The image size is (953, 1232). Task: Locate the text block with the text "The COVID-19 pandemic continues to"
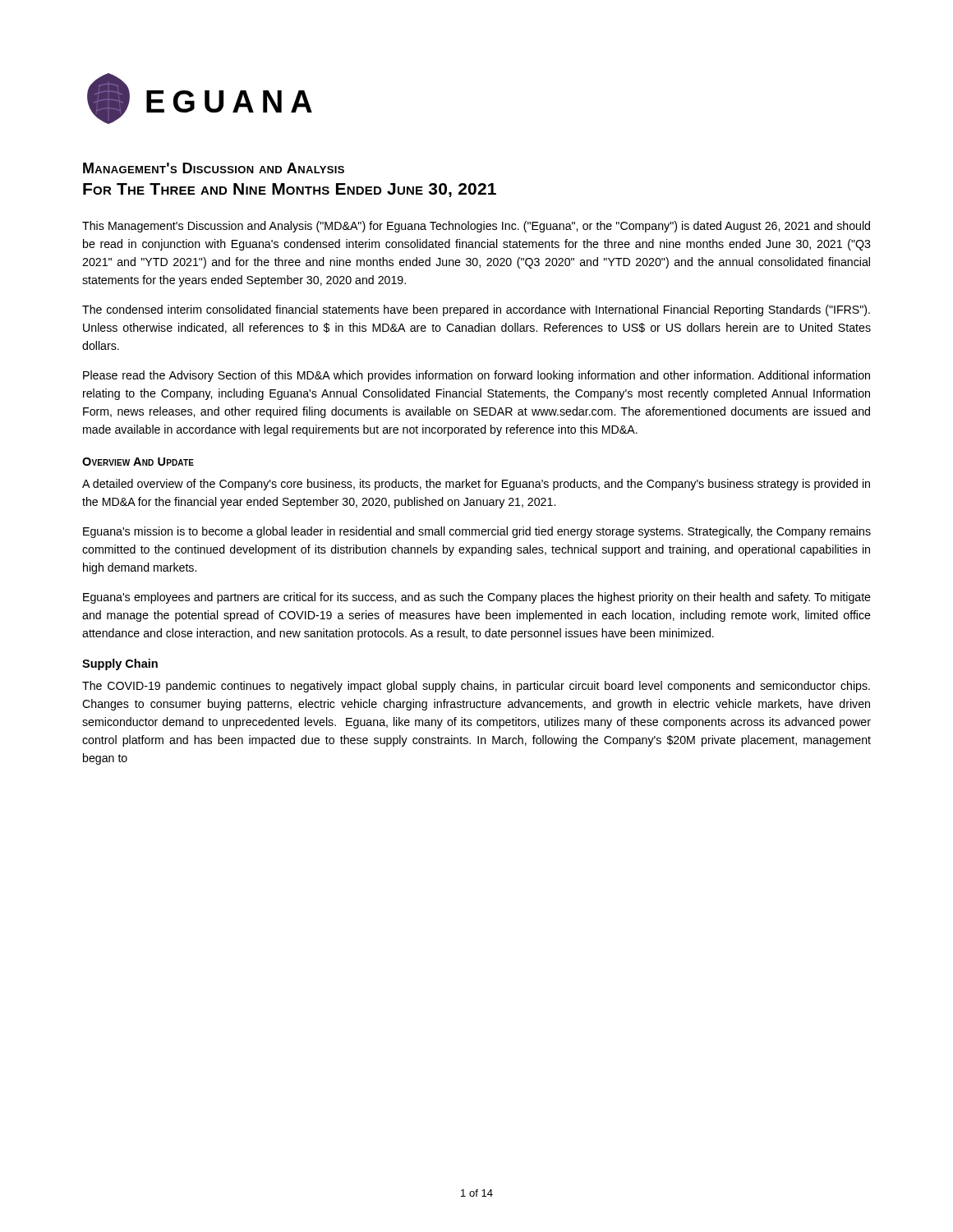click(476, 722)
